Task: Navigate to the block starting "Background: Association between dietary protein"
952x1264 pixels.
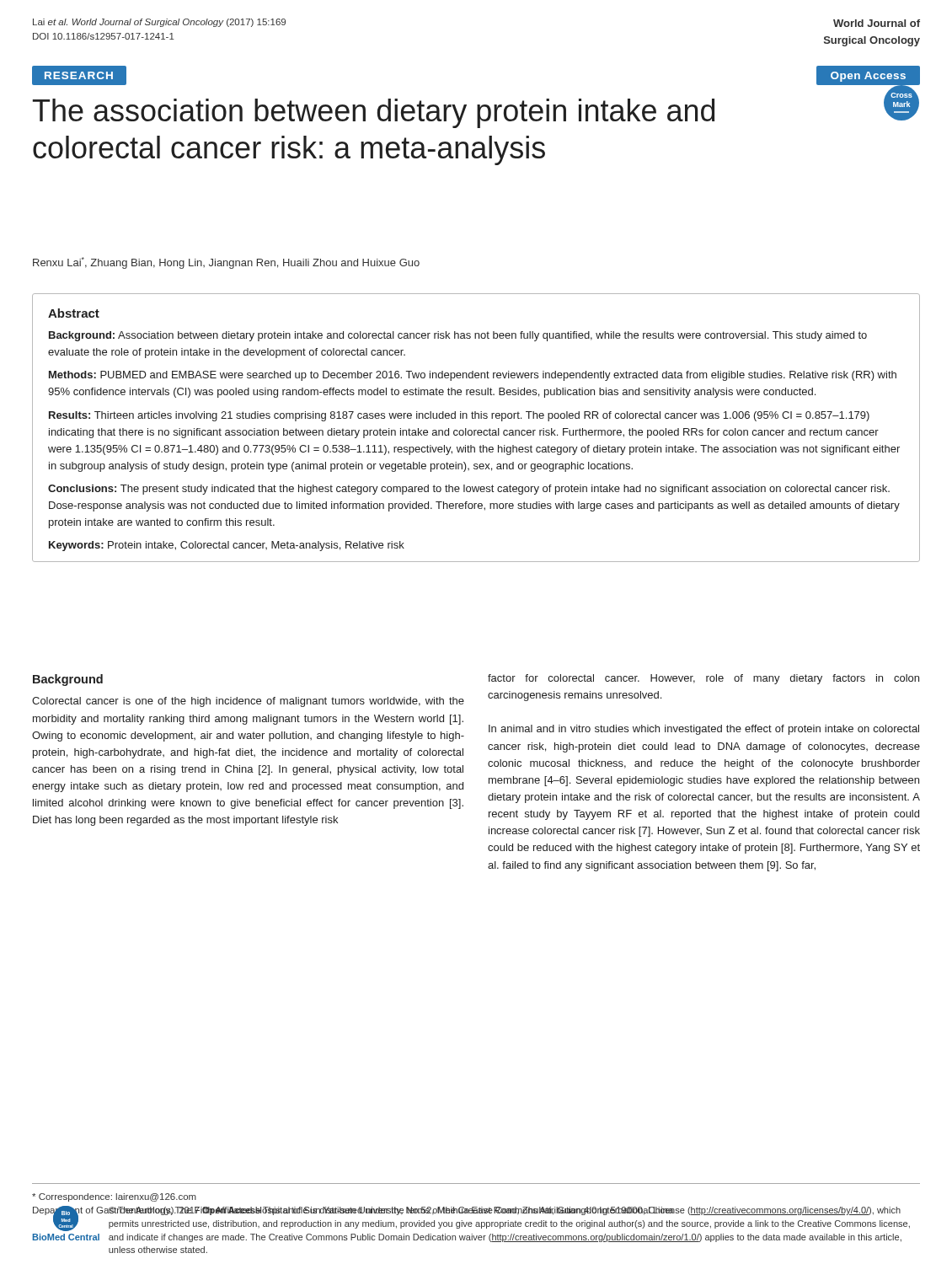Action: [x=458, y=343]
